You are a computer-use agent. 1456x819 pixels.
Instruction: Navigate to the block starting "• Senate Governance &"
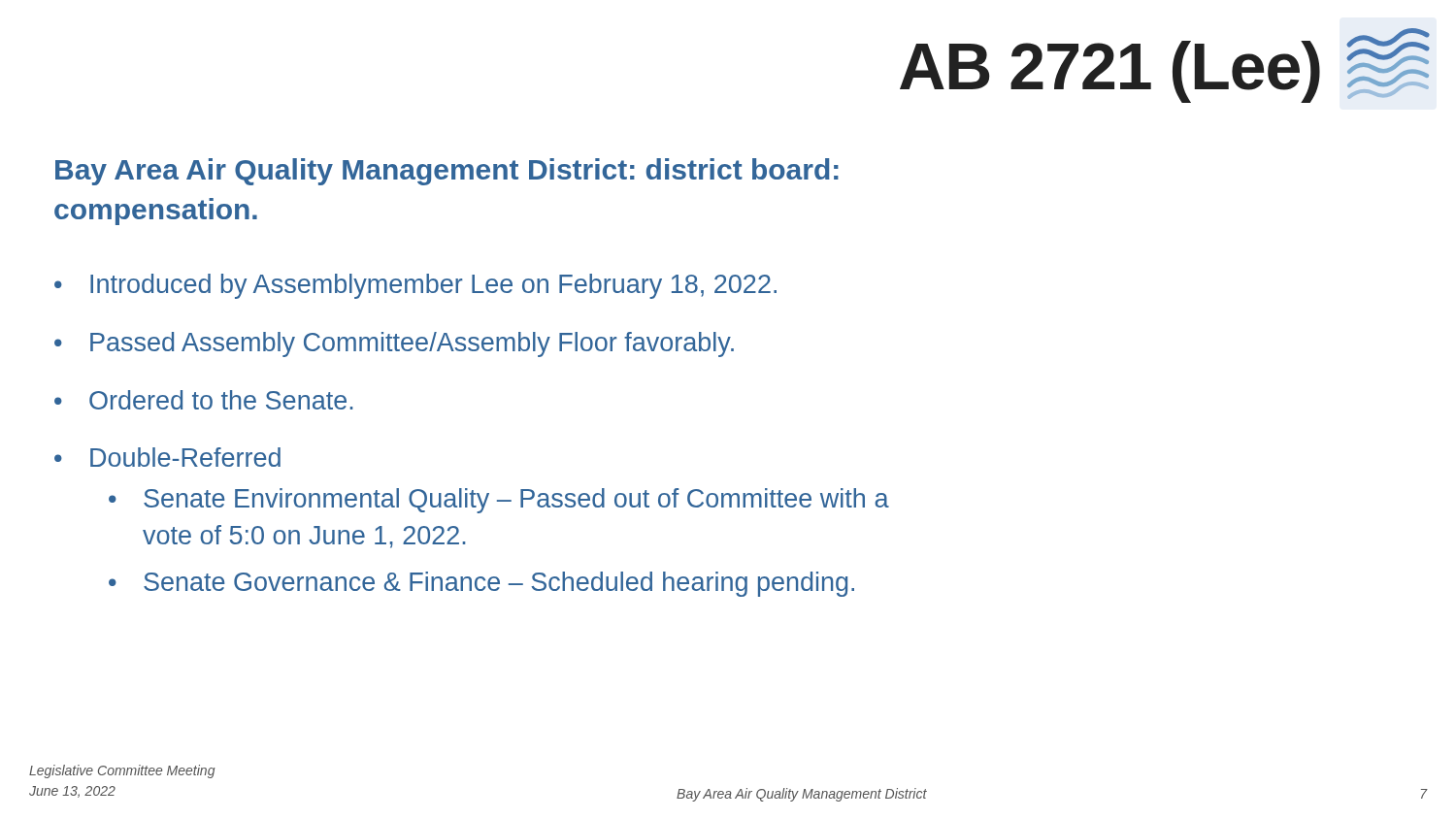(x=482, y=583)
